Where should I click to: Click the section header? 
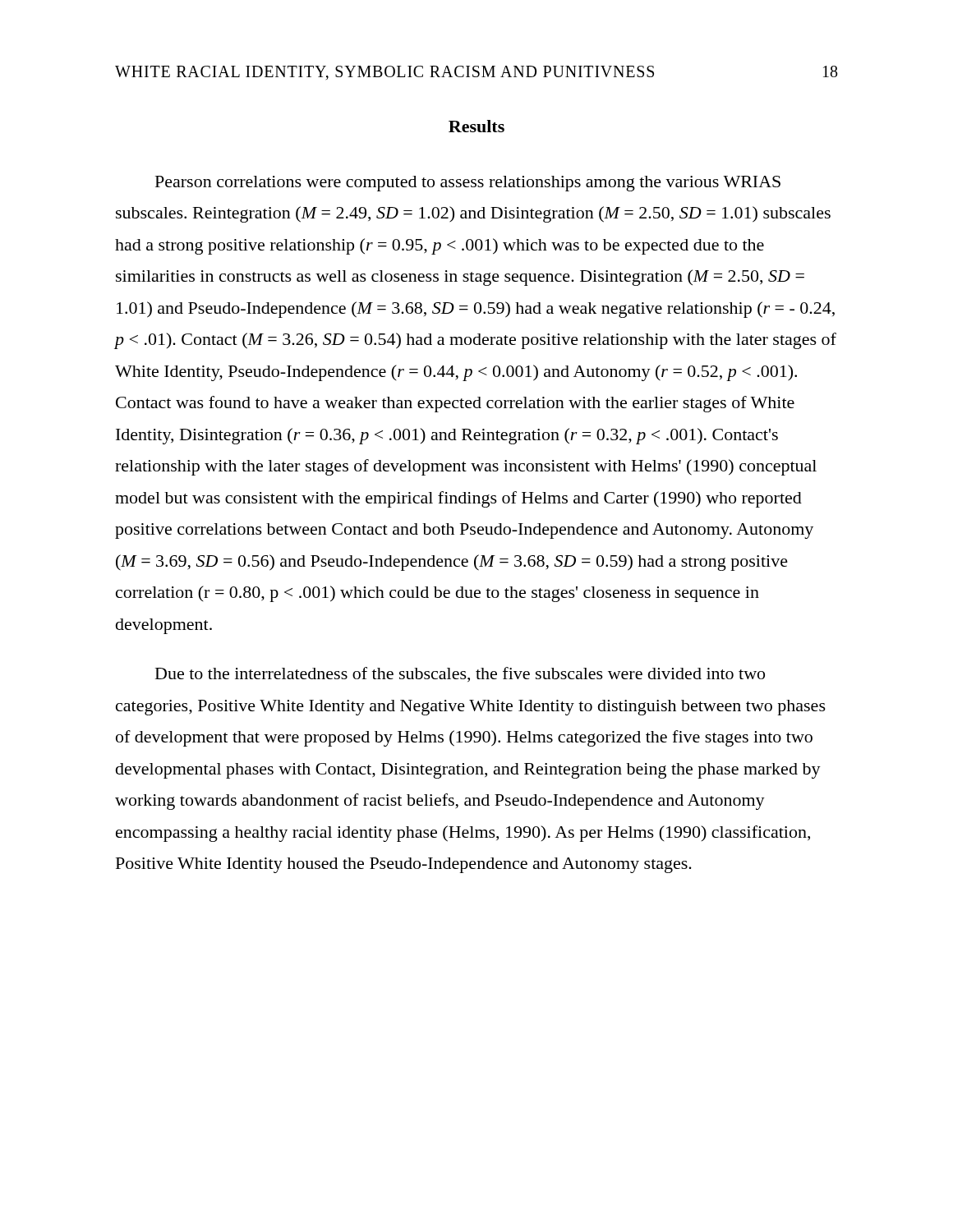point(476,126)
